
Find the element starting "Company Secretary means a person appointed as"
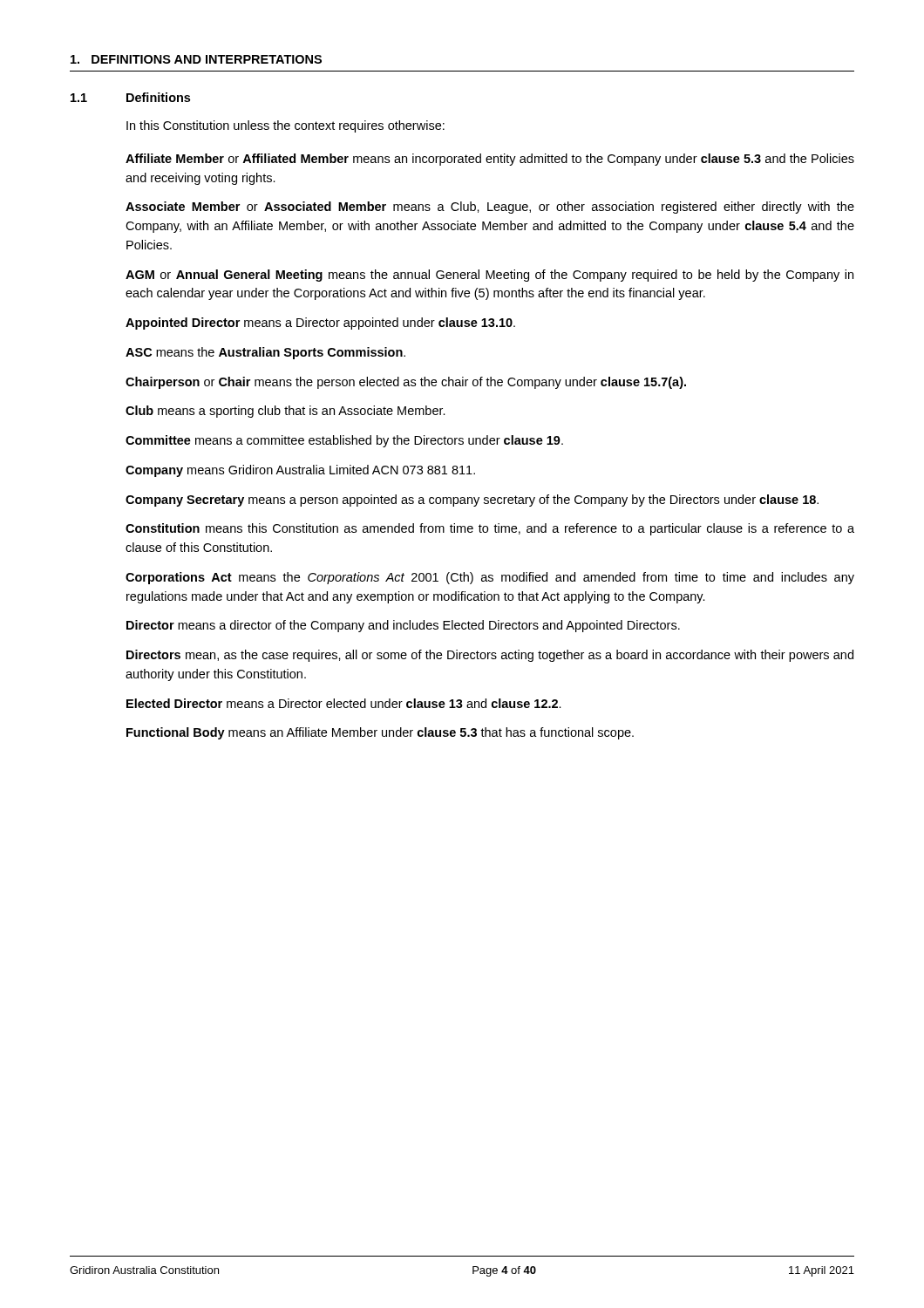pos(473,499)
